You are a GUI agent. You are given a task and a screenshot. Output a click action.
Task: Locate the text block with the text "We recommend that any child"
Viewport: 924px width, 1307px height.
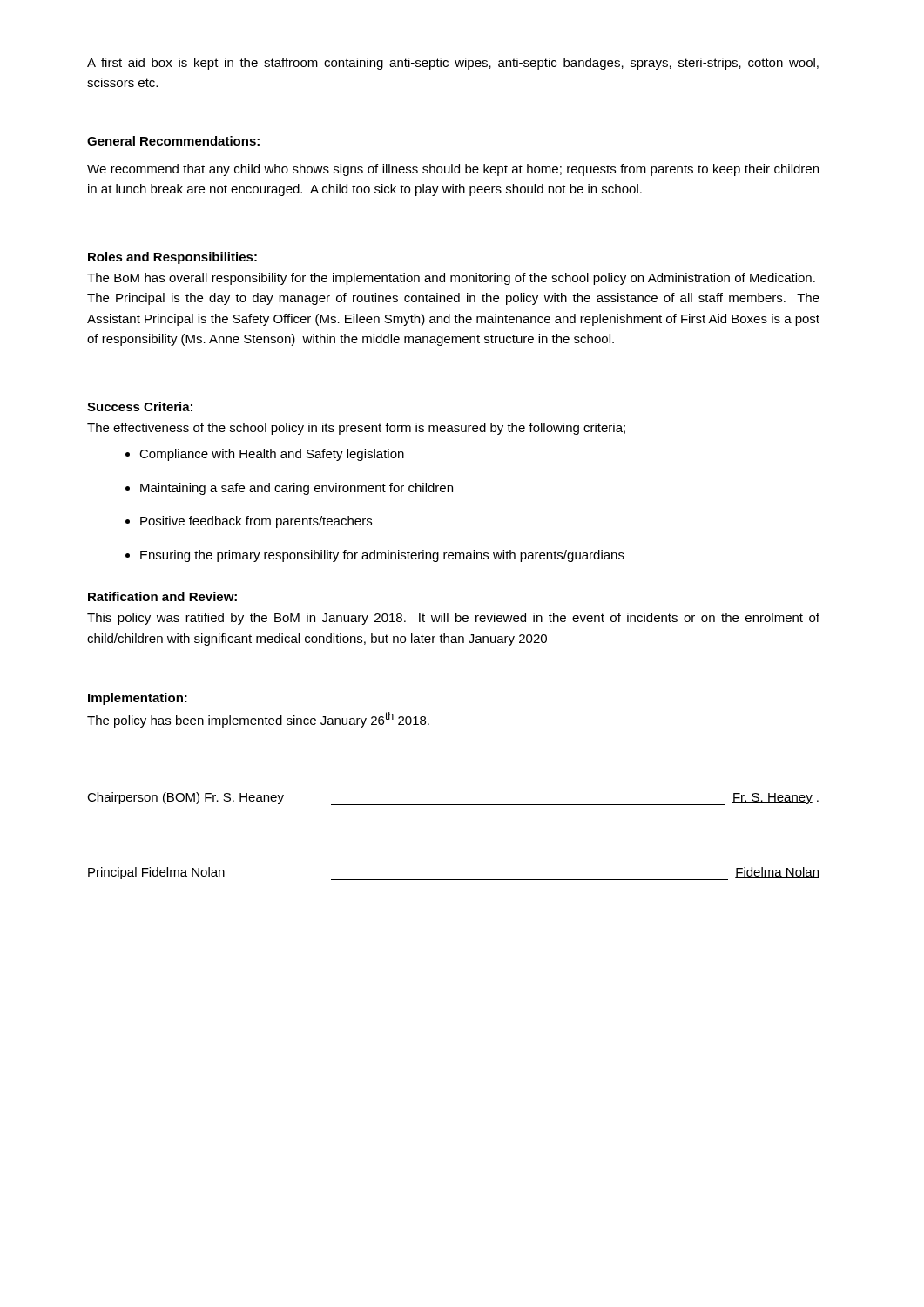coord(453,178)
